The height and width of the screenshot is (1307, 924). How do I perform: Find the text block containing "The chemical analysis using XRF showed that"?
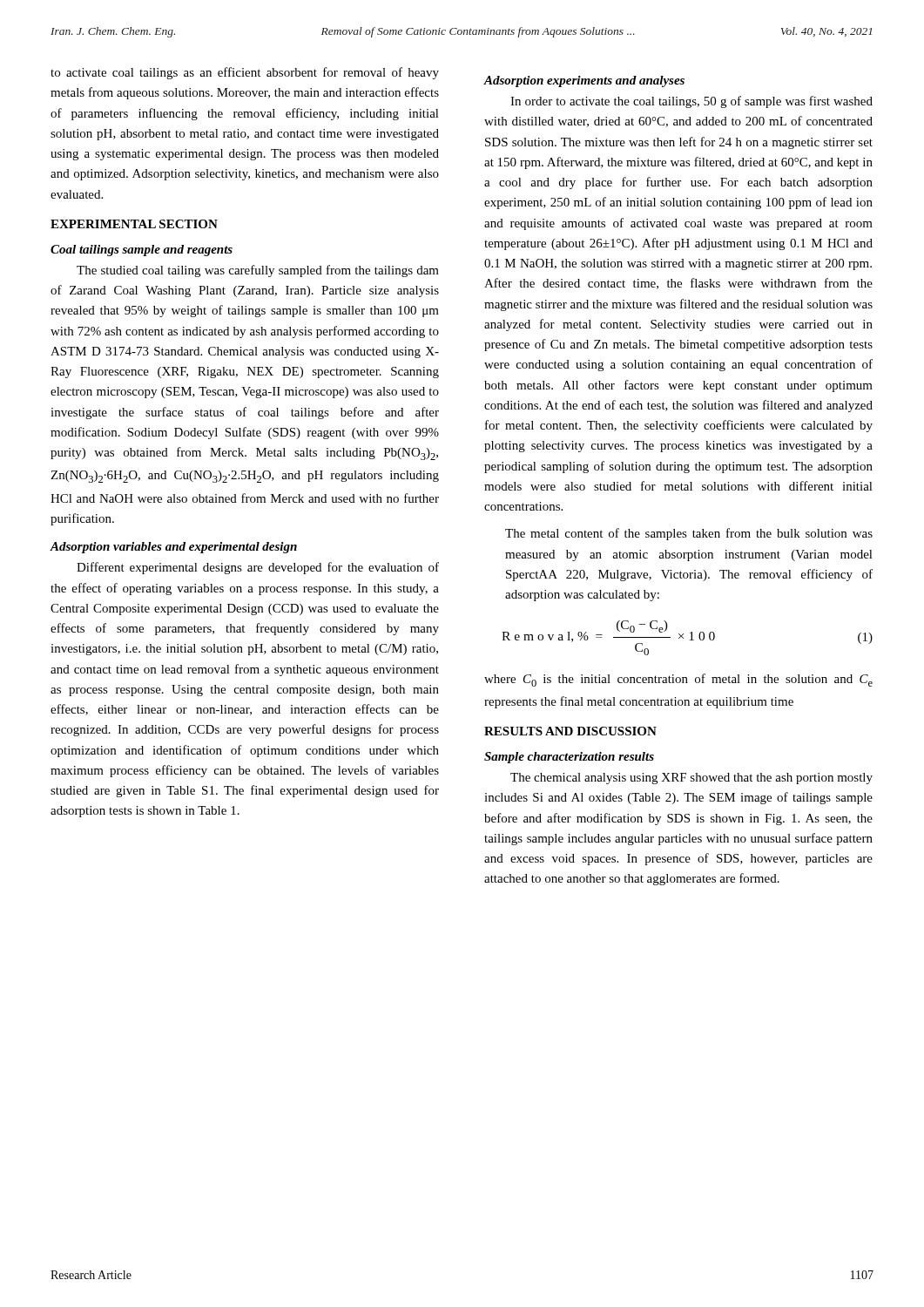(x=678, y=829)
